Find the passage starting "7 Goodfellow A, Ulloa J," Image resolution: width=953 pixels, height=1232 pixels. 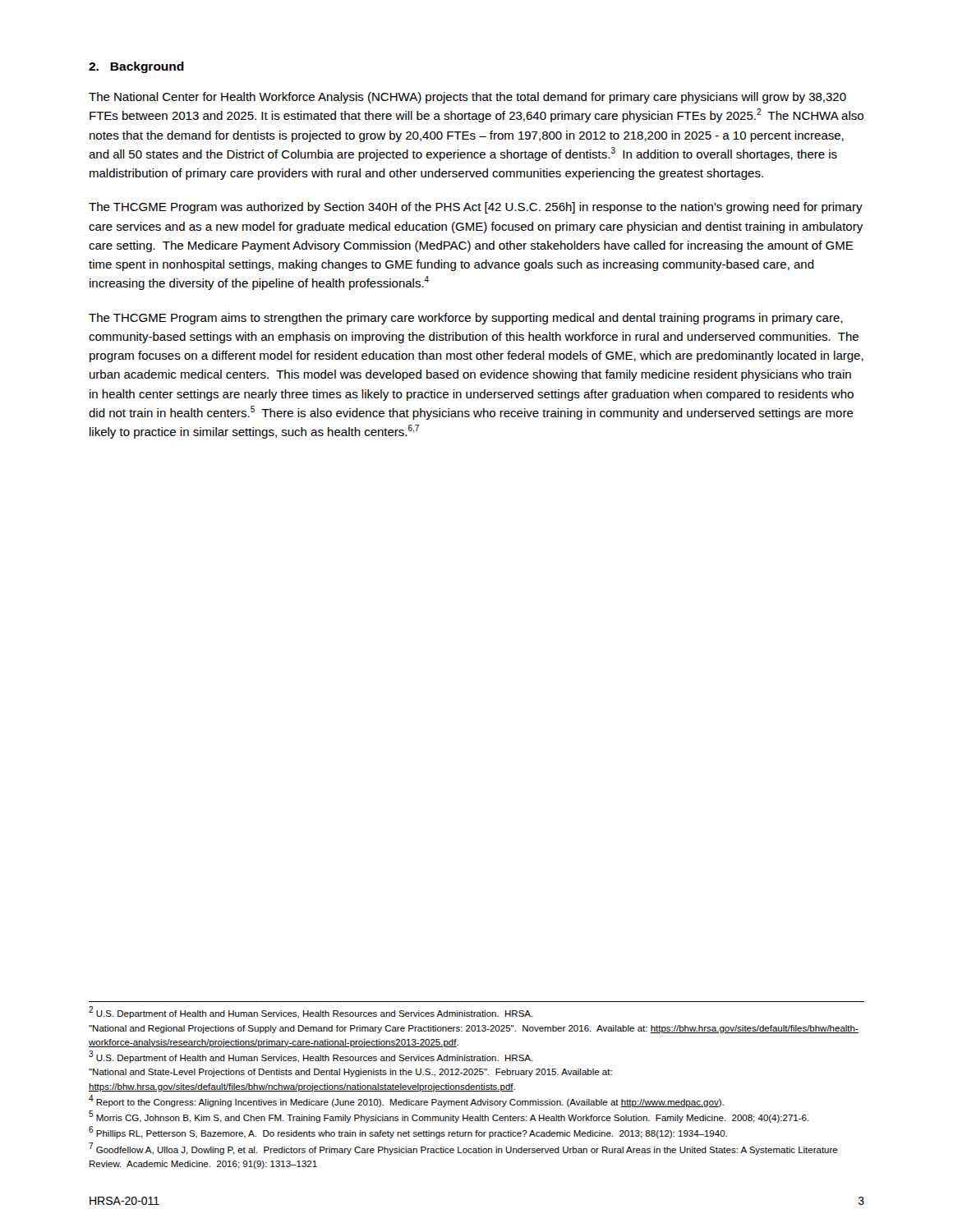463,1156
